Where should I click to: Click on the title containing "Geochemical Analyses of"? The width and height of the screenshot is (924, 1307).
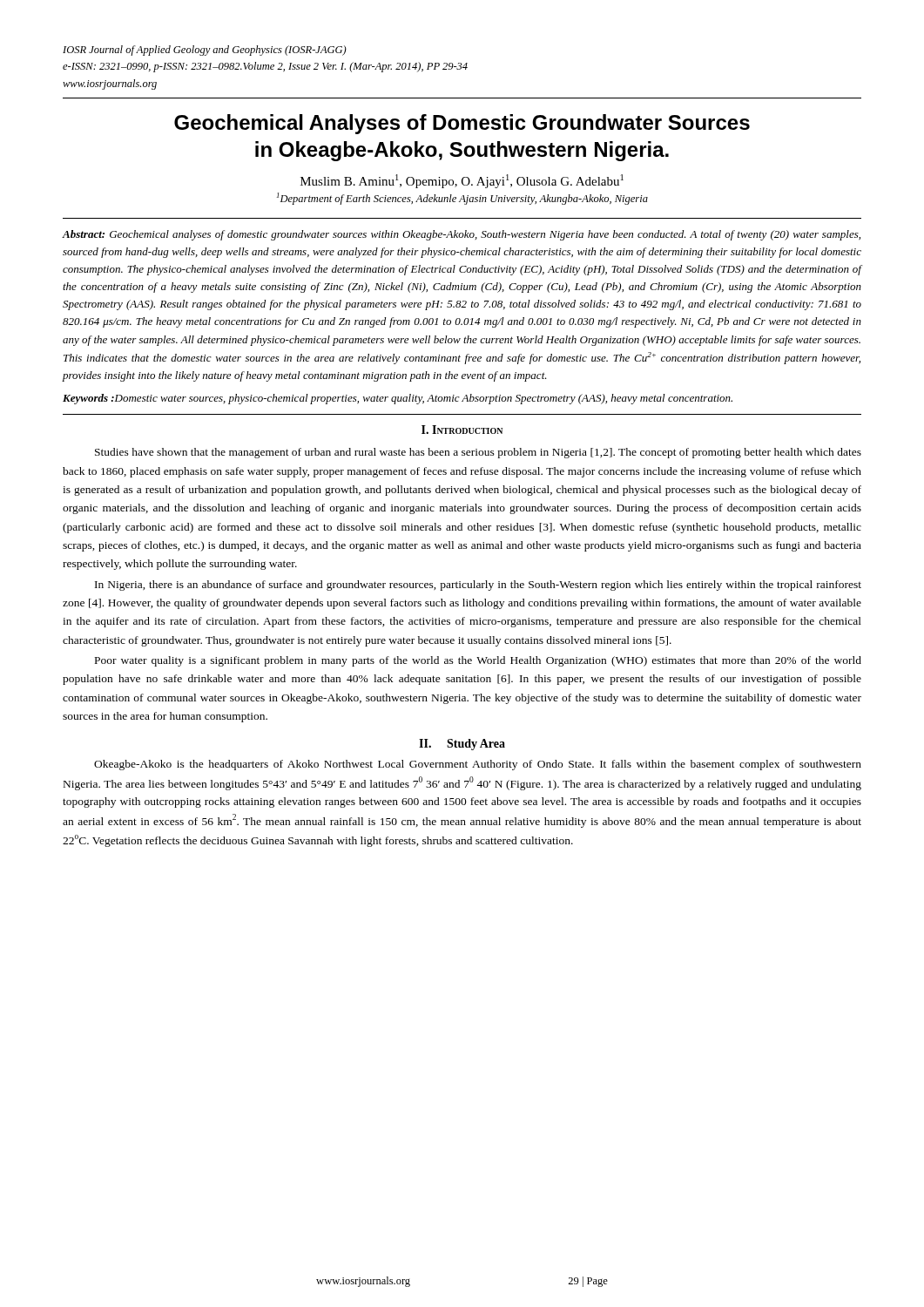(x=462, y=136)
